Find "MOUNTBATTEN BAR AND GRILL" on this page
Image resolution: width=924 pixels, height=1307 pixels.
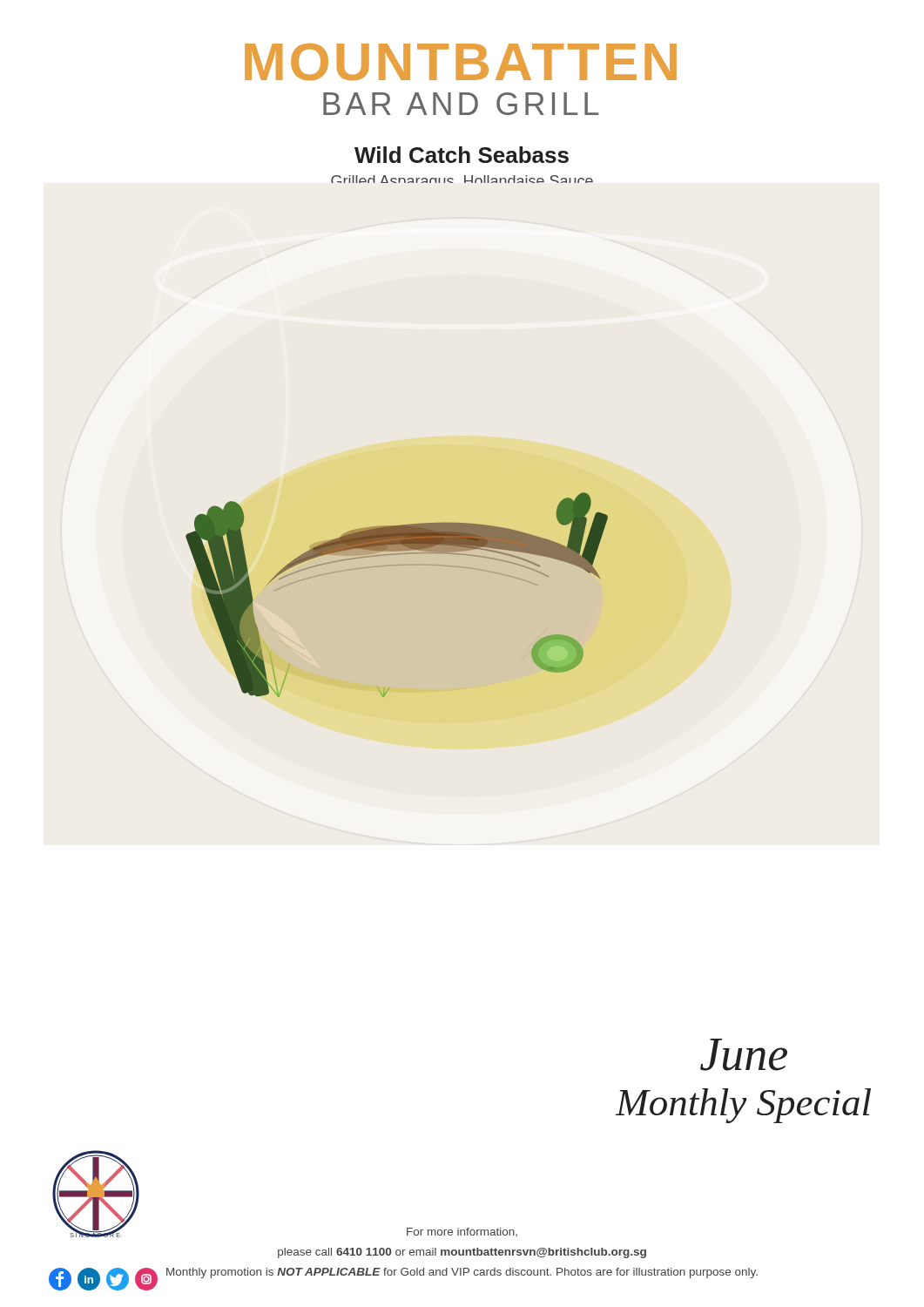(x=462, y=77)
